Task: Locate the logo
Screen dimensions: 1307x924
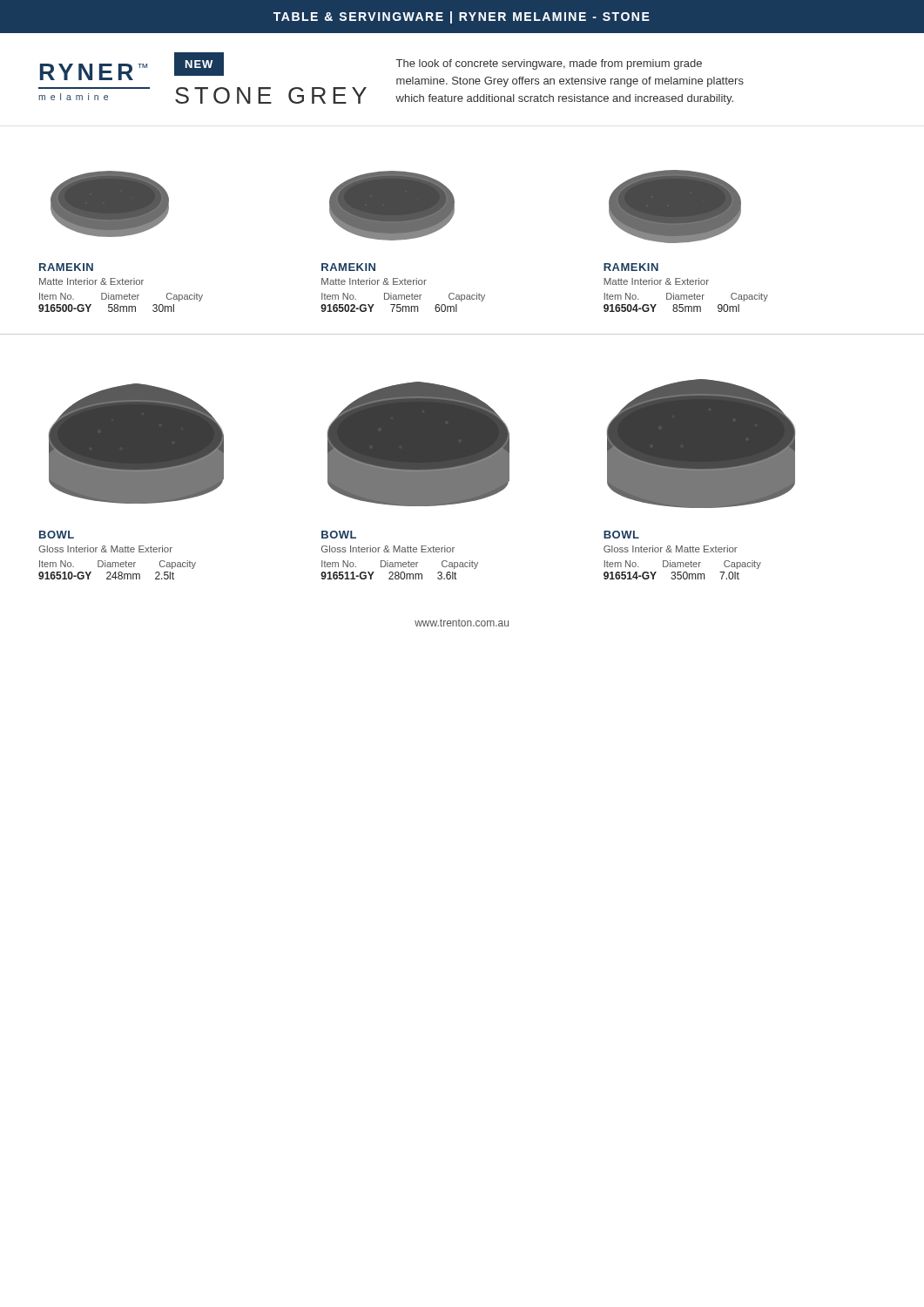Action: (x=94, y=81)
